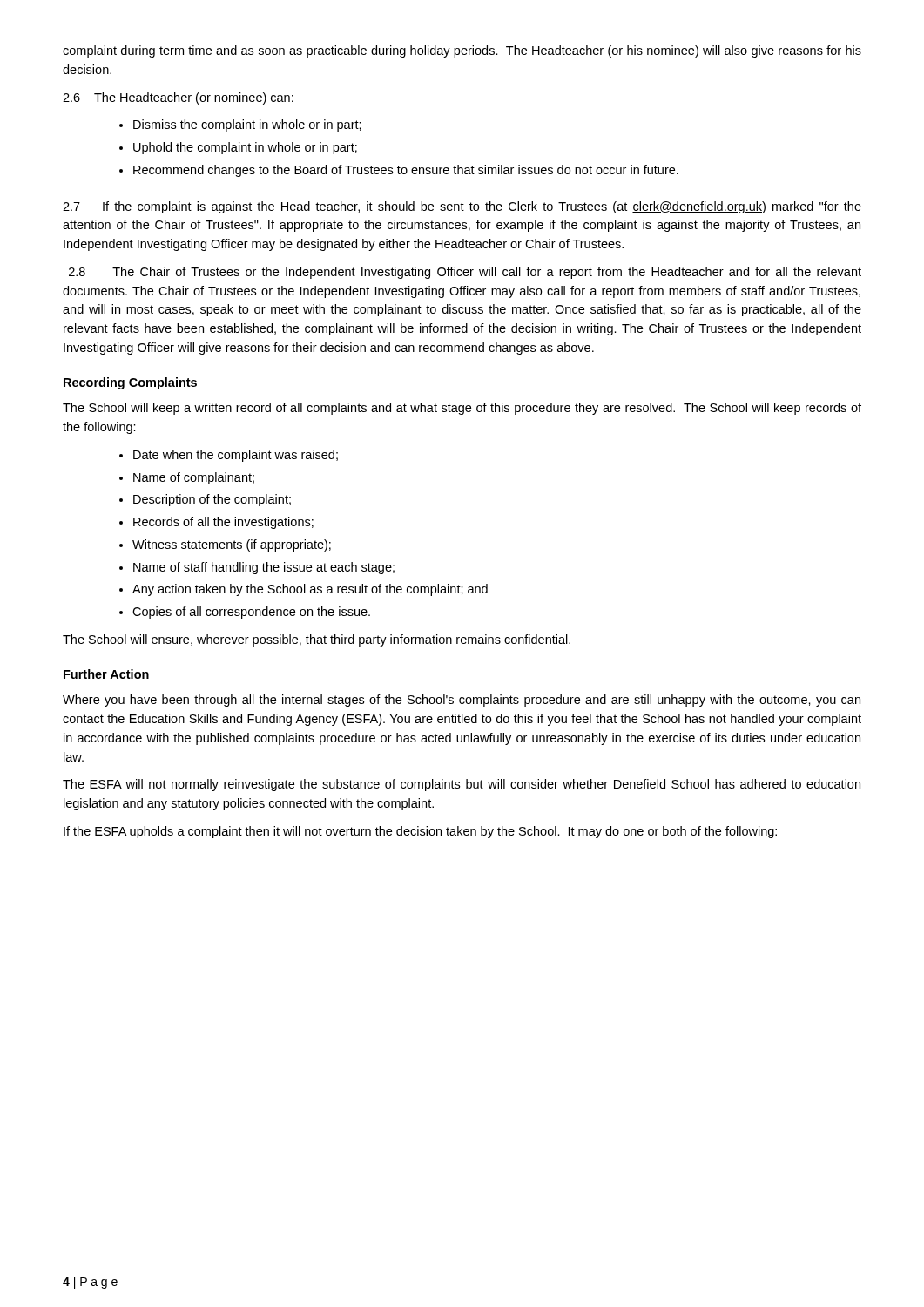Where is the passage that starts "The ESFA will not"?

[x=462, y=795]
